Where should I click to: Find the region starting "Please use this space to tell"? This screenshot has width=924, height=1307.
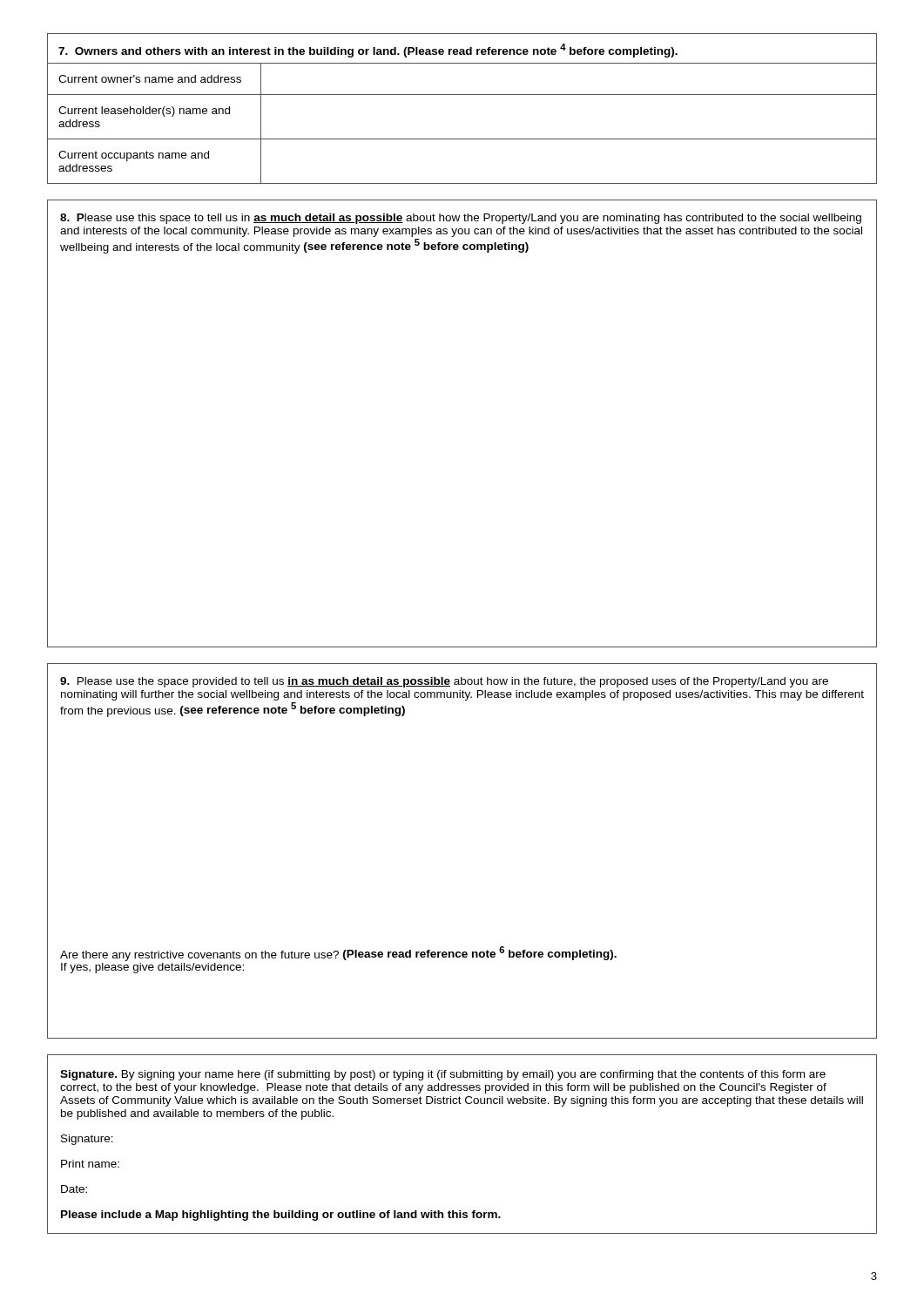(462, 232)
